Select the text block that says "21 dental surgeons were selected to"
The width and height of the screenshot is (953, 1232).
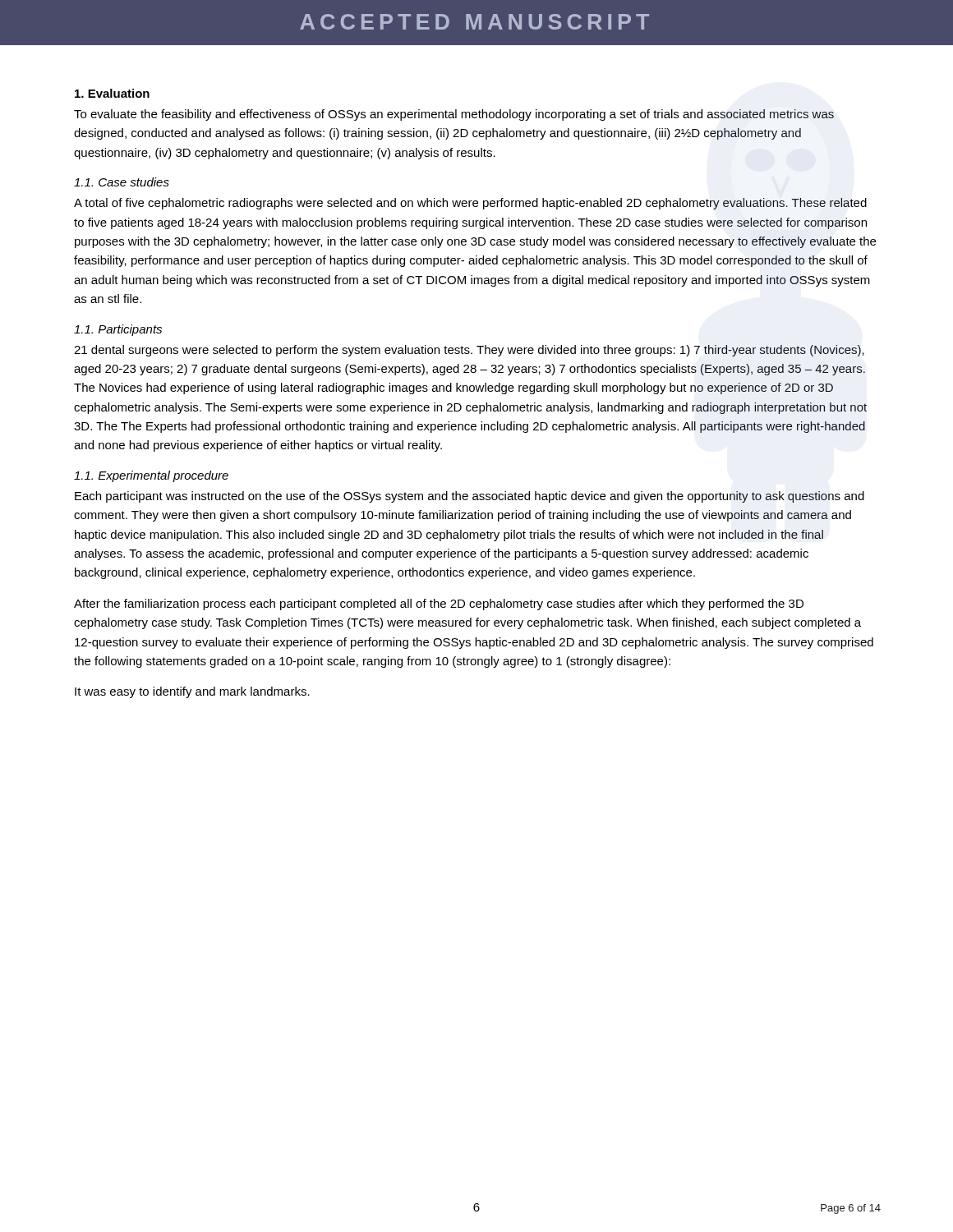[470, 397]
